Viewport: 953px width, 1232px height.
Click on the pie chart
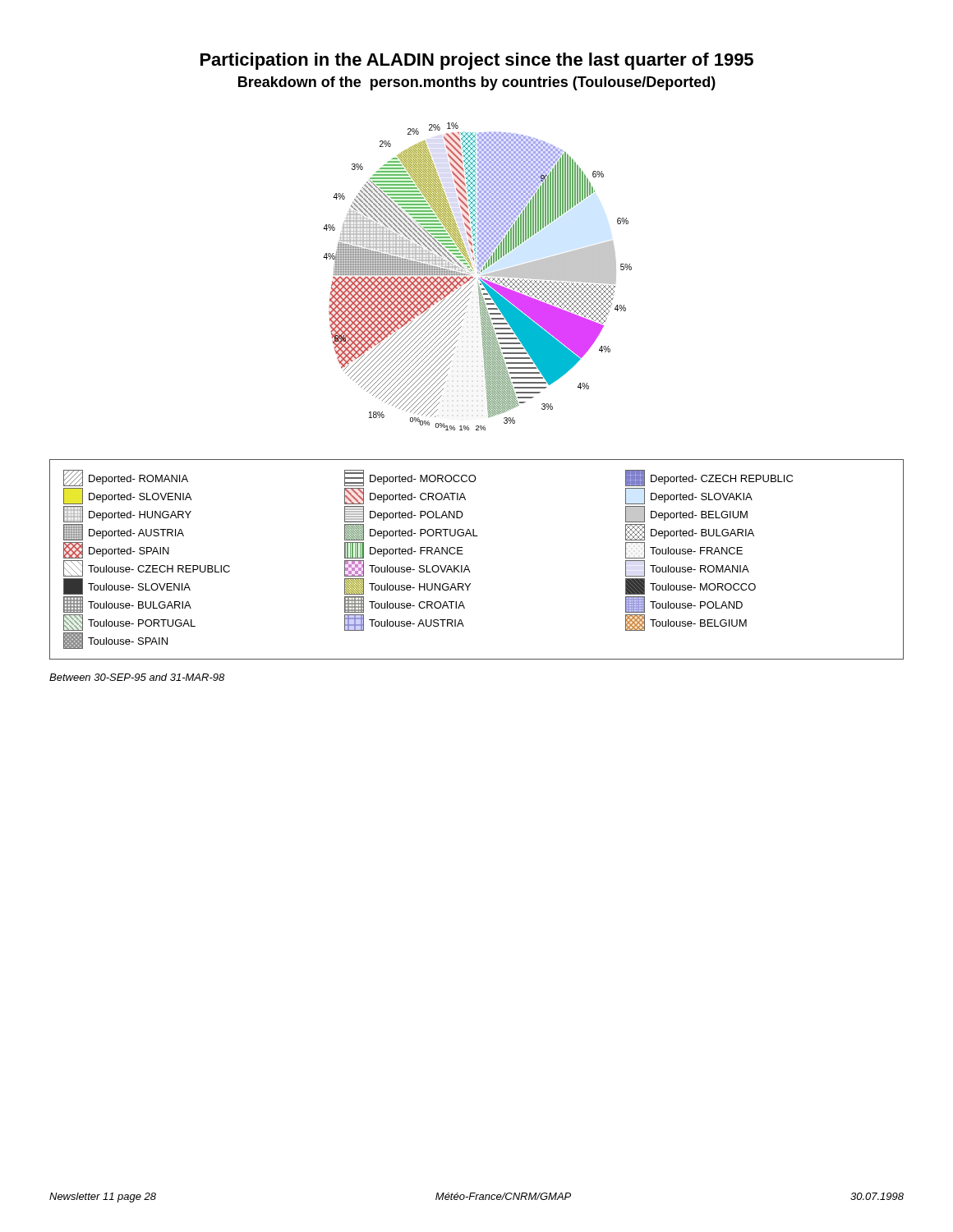476,272
